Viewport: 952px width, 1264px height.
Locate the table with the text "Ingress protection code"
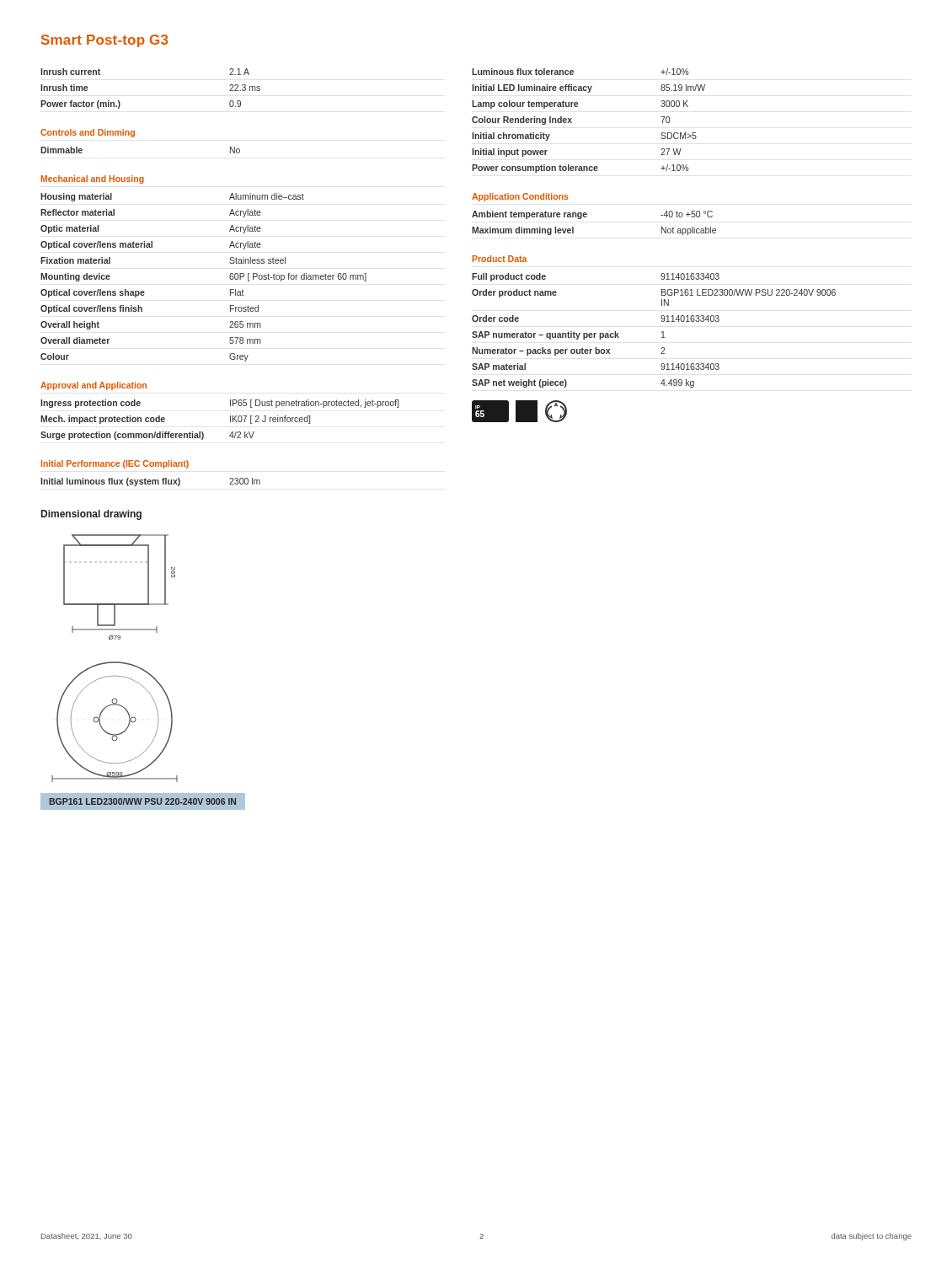coord(243,419)
